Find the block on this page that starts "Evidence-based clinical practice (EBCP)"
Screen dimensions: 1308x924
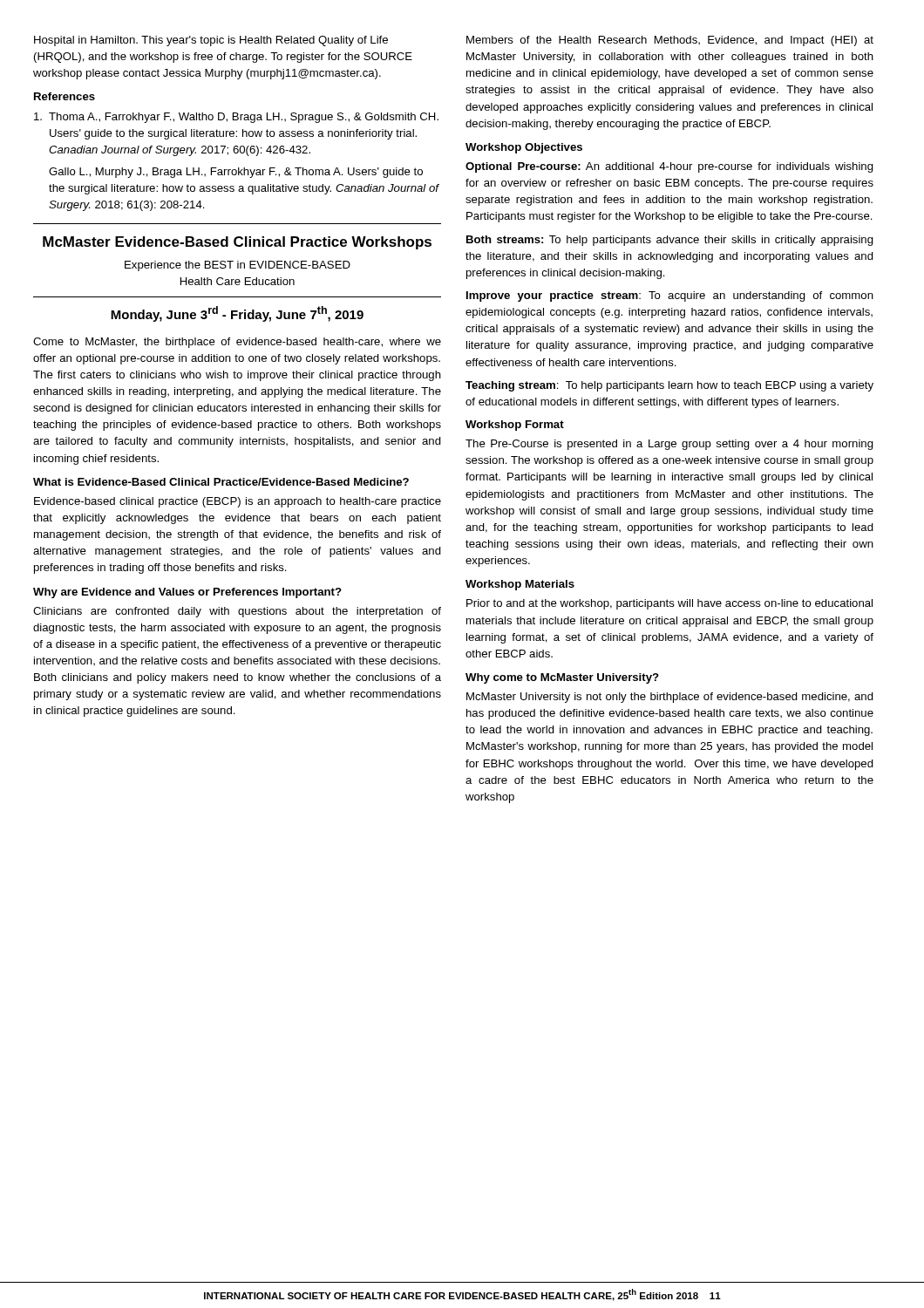[237, 534]
